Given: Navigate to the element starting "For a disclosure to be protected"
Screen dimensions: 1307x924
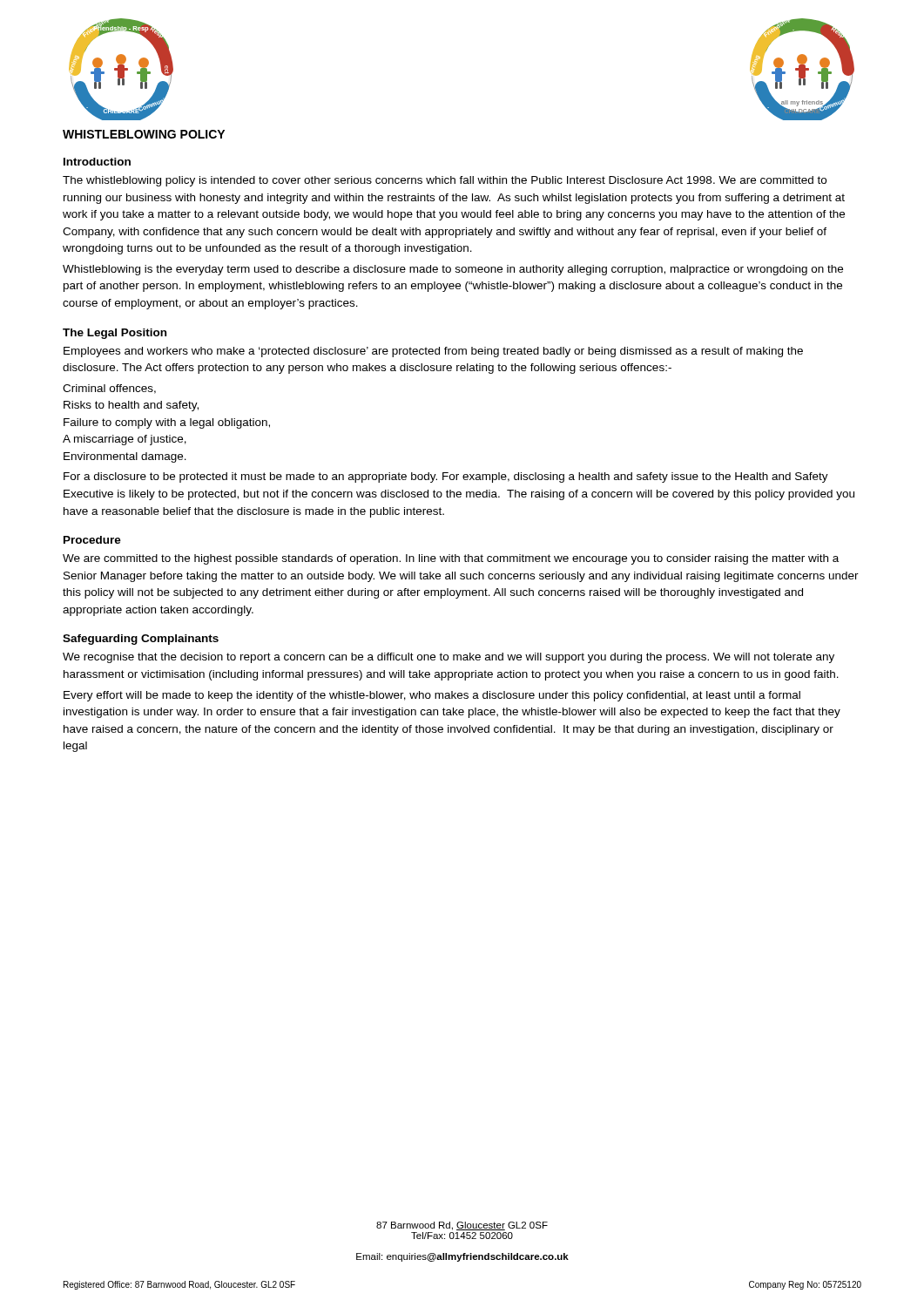Looking at the screenshot, I should (459, 494).
